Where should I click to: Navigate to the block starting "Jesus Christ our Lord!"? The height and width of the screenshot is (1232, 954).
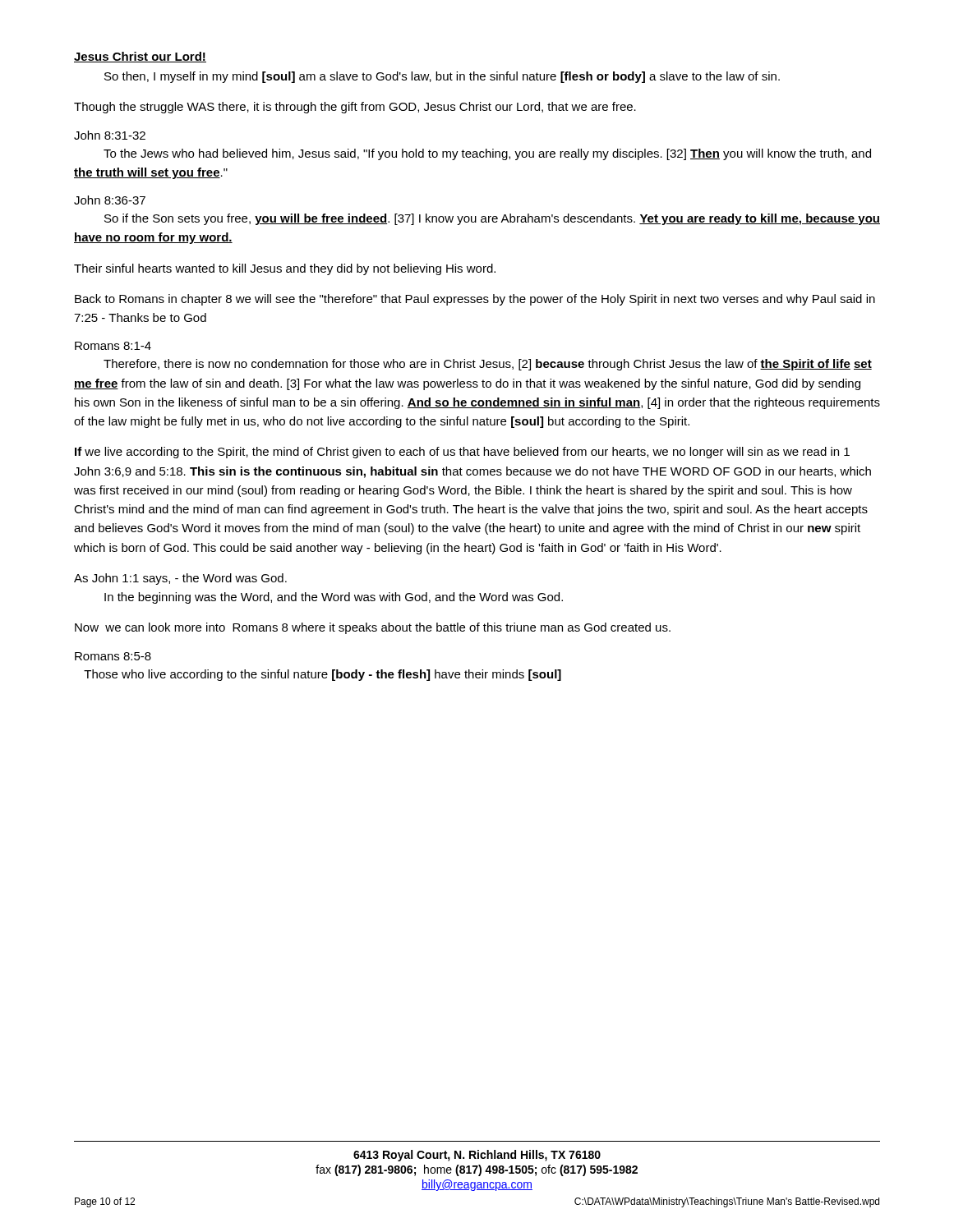(x=140, y=56)
